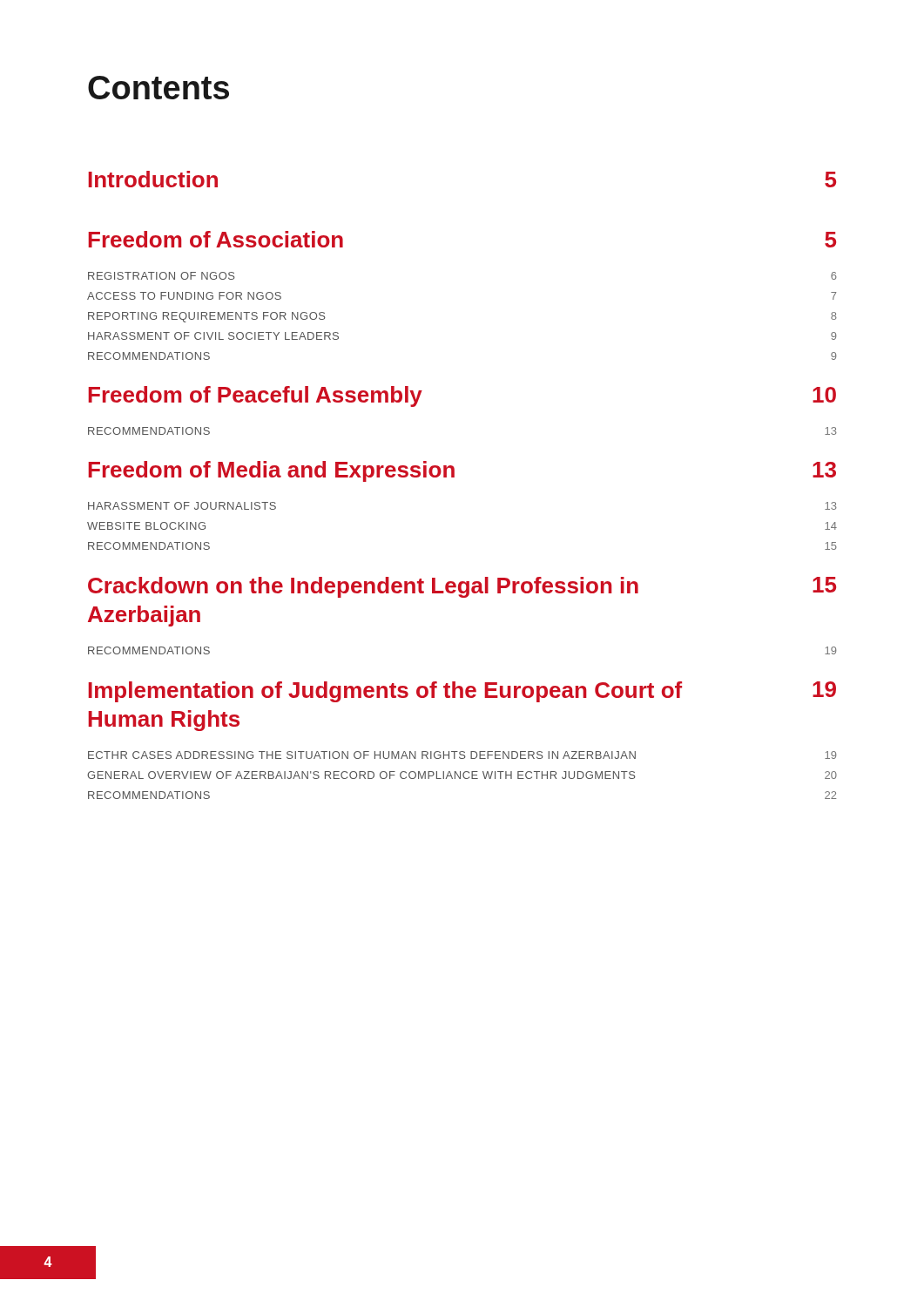Image resolution: width=924 pixels, height=1307 pixels.
Task: Select the text starting "RECOMMENDATIONS 22"
Action: (x=145, y=795)
